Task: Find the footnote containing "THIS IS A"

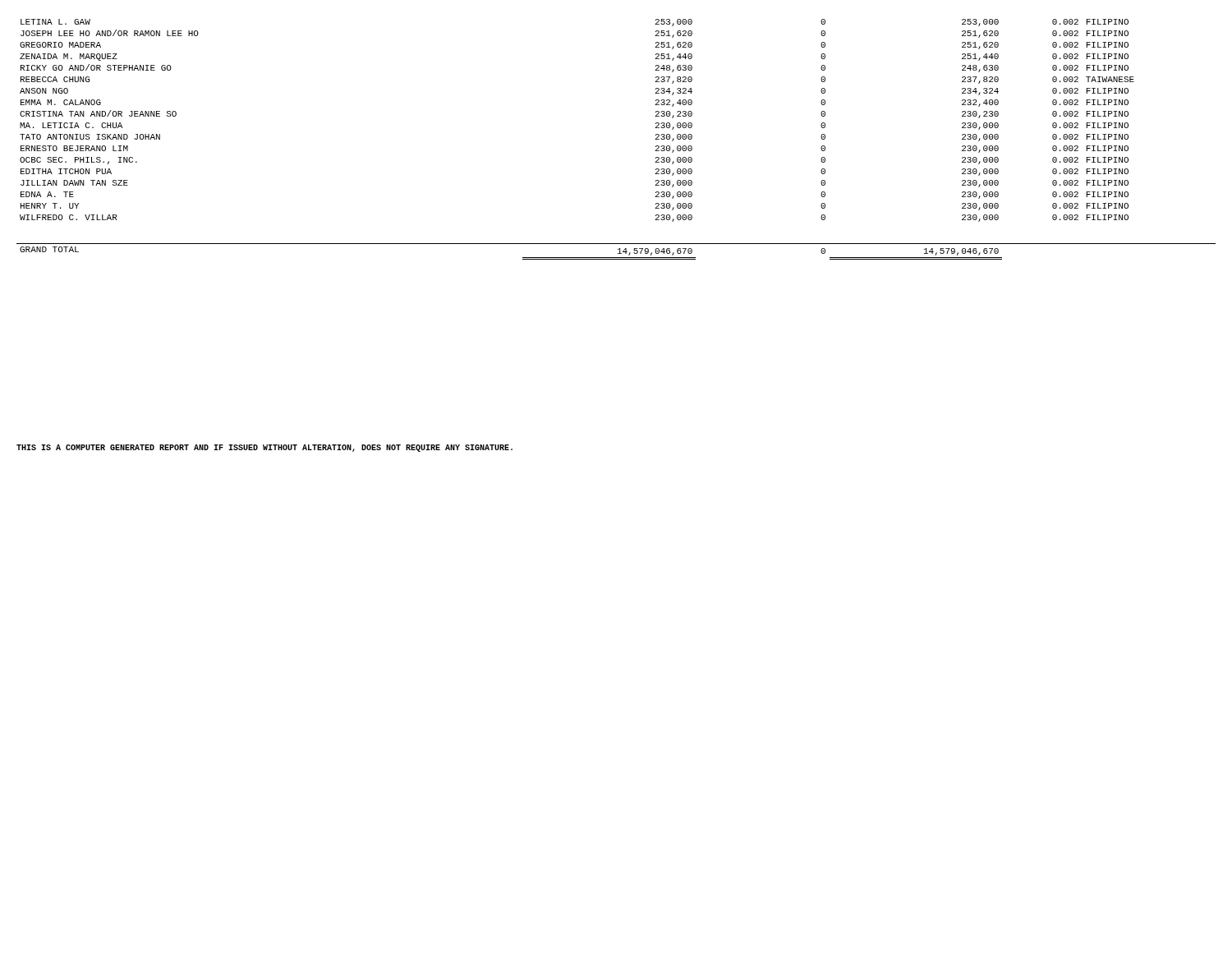Action: point(264,448)
